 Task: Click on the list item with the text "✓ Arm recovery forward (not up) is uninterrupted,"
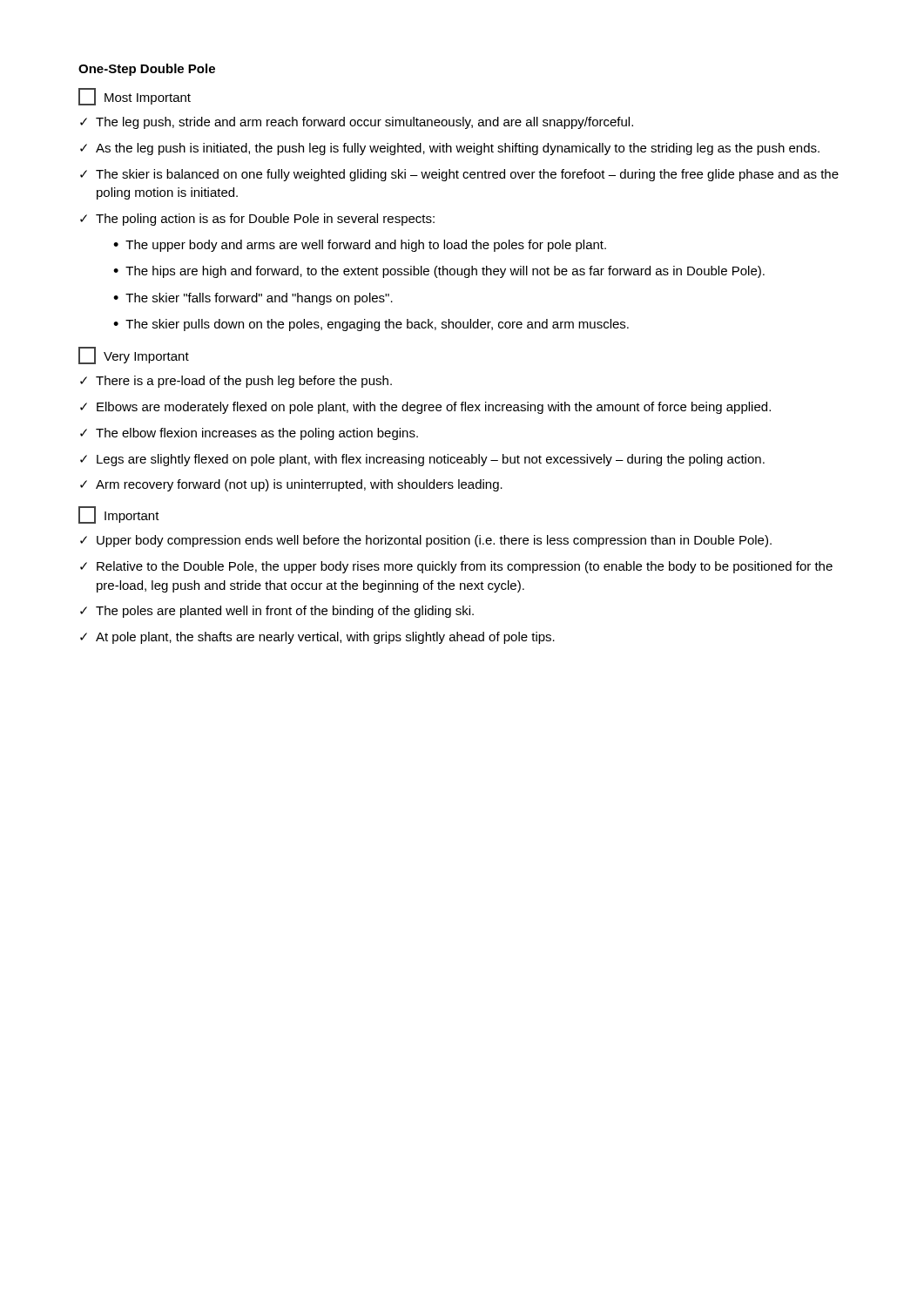pos(462,485)
